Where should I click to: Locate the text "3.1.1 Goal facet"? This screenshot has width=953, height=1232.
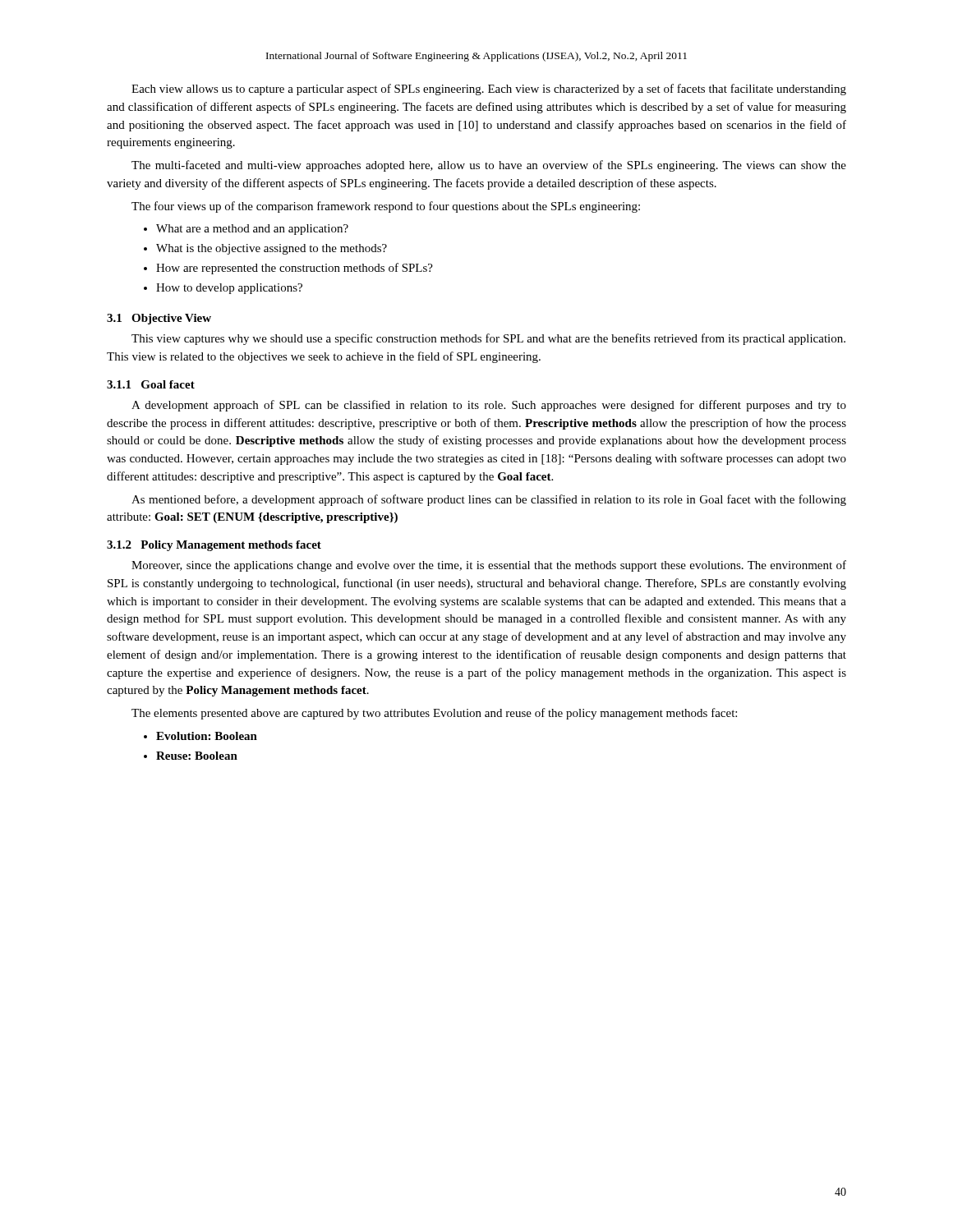pos(151,384)
